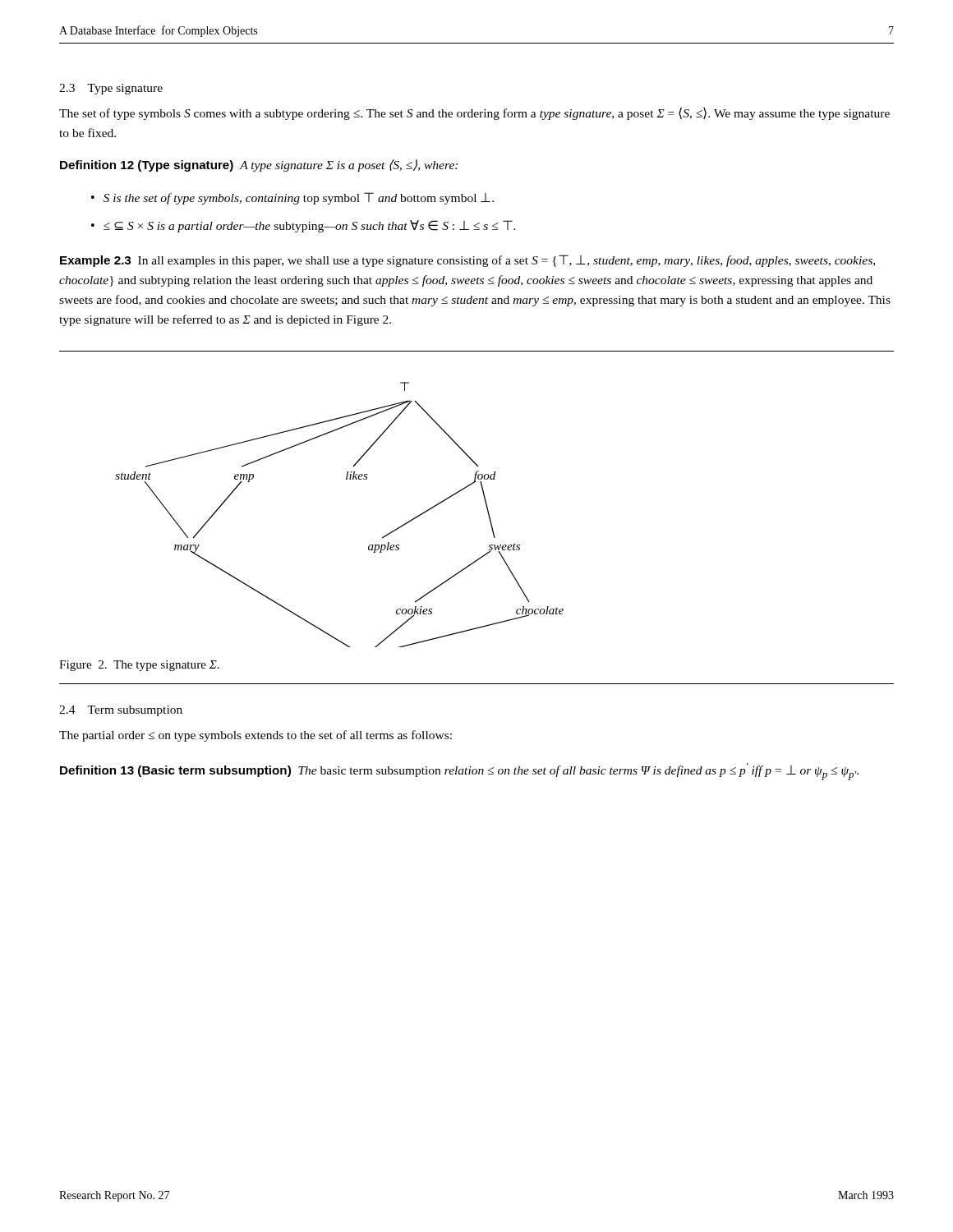Find the text block containing "Definition 13 (Basic term subsumption) The basic term"

click(459, 770)
